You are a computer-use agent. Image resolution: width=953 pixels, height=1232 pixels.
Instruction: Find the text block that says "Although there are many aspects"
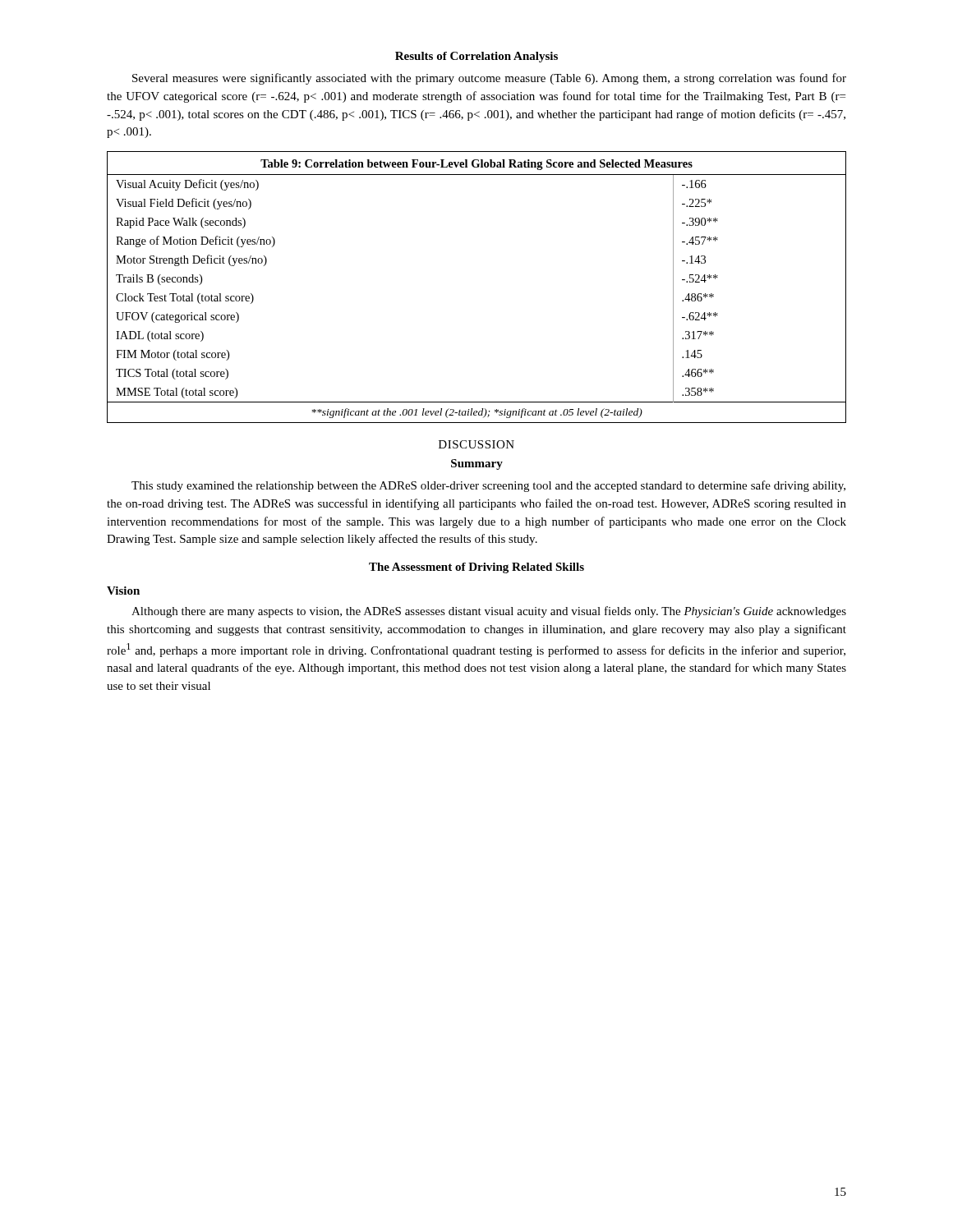(476, 648)
